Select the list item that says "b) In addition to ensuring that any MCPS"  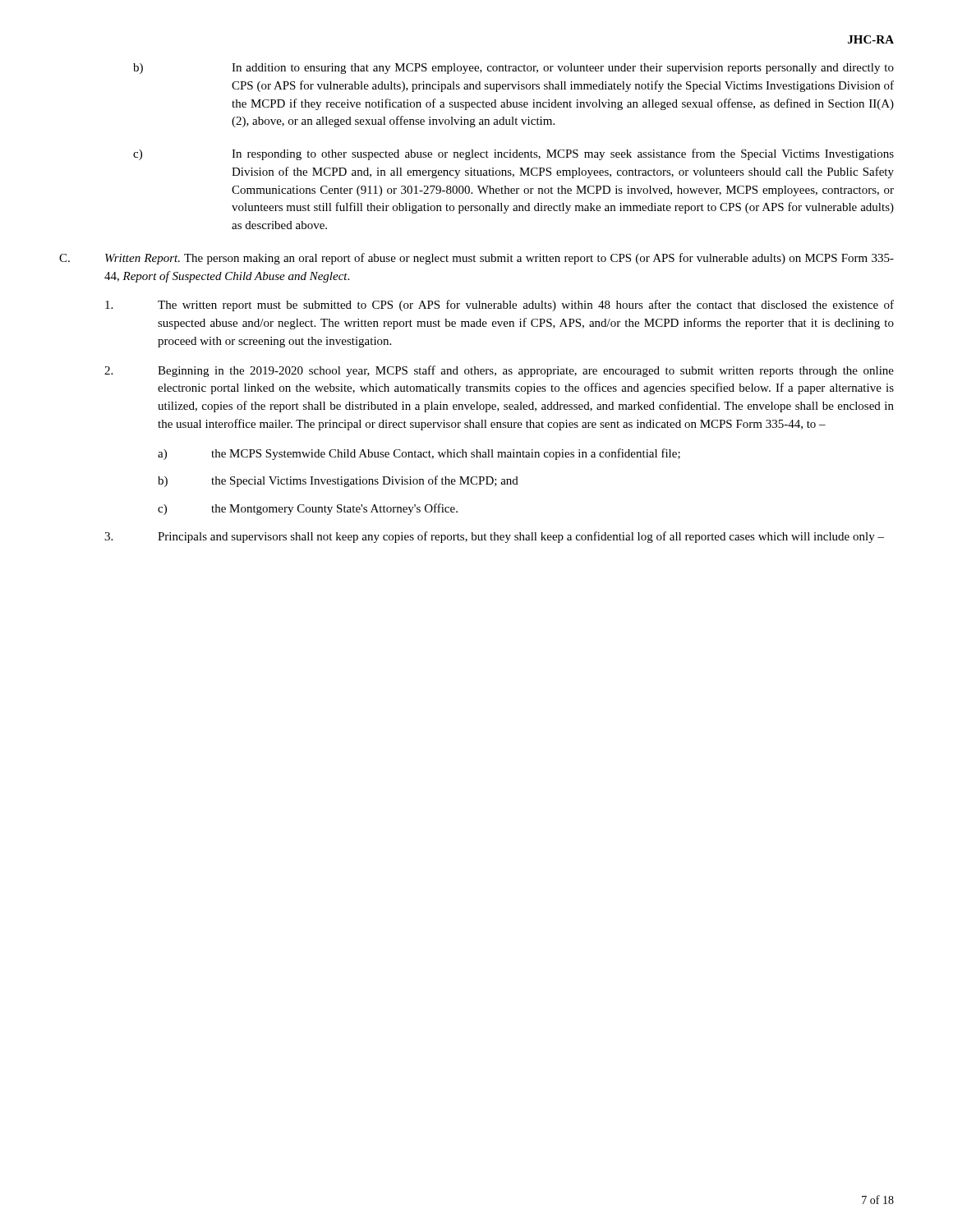pos(476,95)
